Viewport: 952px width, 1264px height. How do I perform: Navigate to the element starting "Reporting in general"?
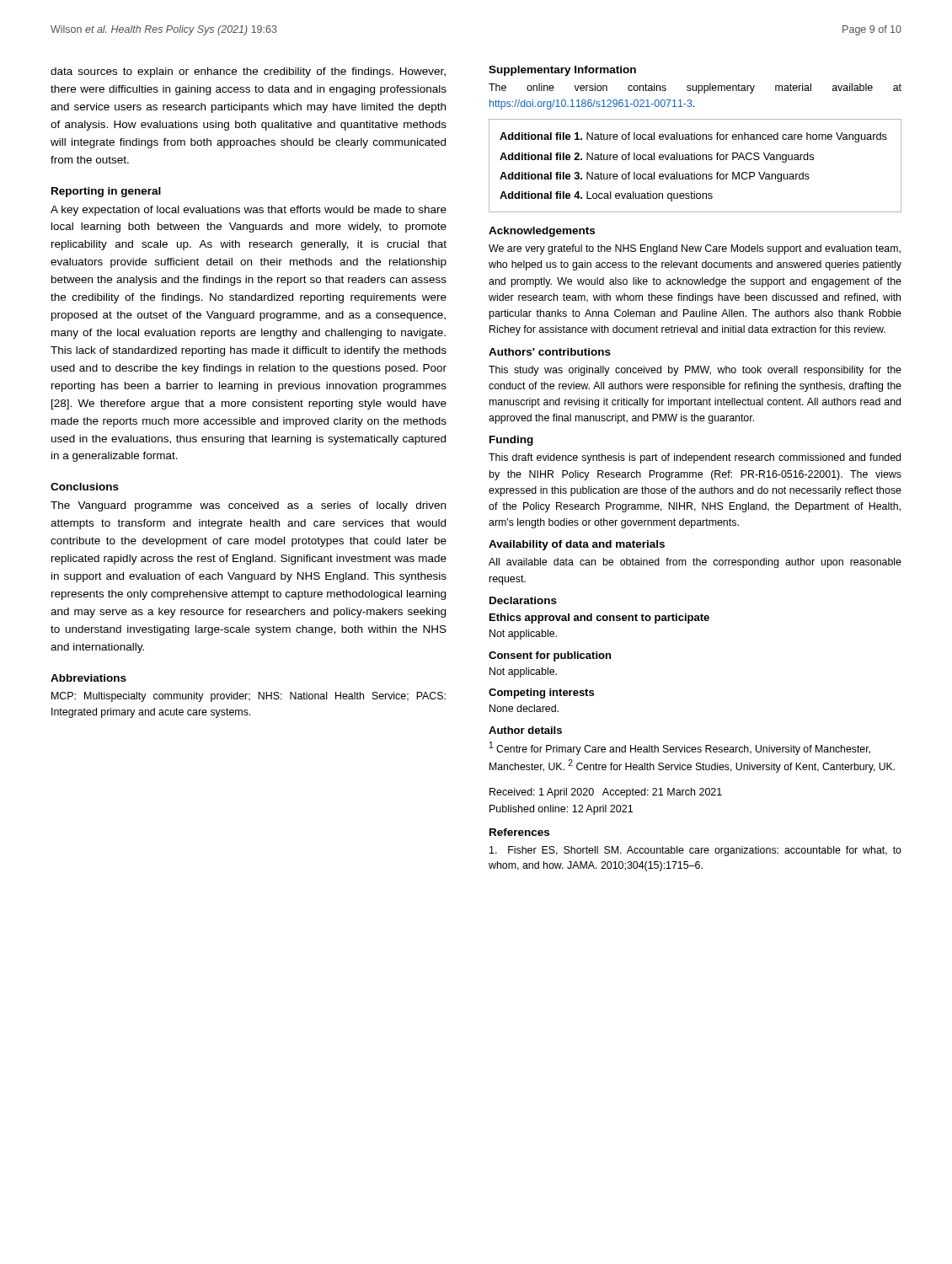click(x=106, y=190)
